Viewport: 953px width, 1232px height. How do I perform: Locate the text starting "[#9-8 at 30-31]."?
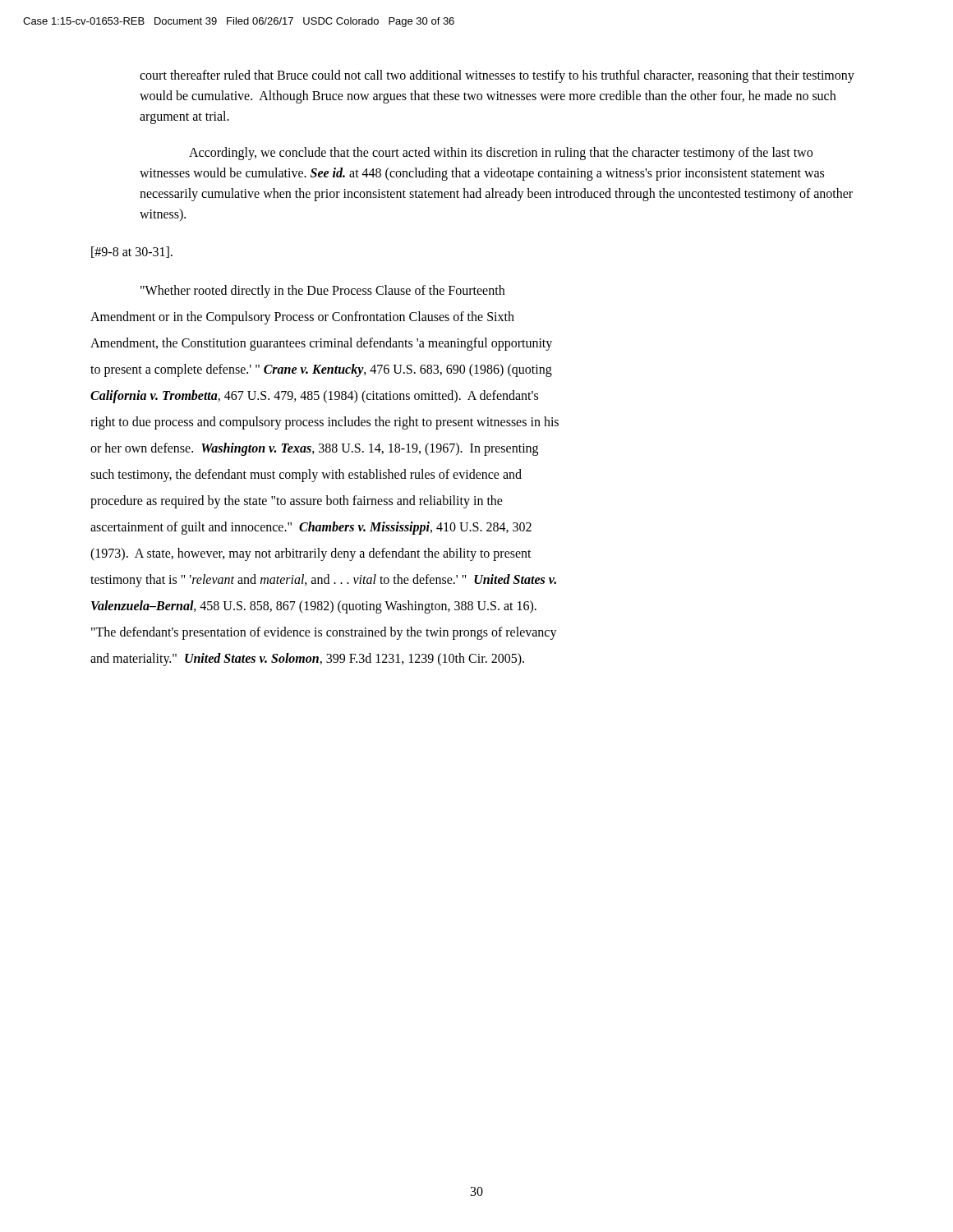(132, 251)
